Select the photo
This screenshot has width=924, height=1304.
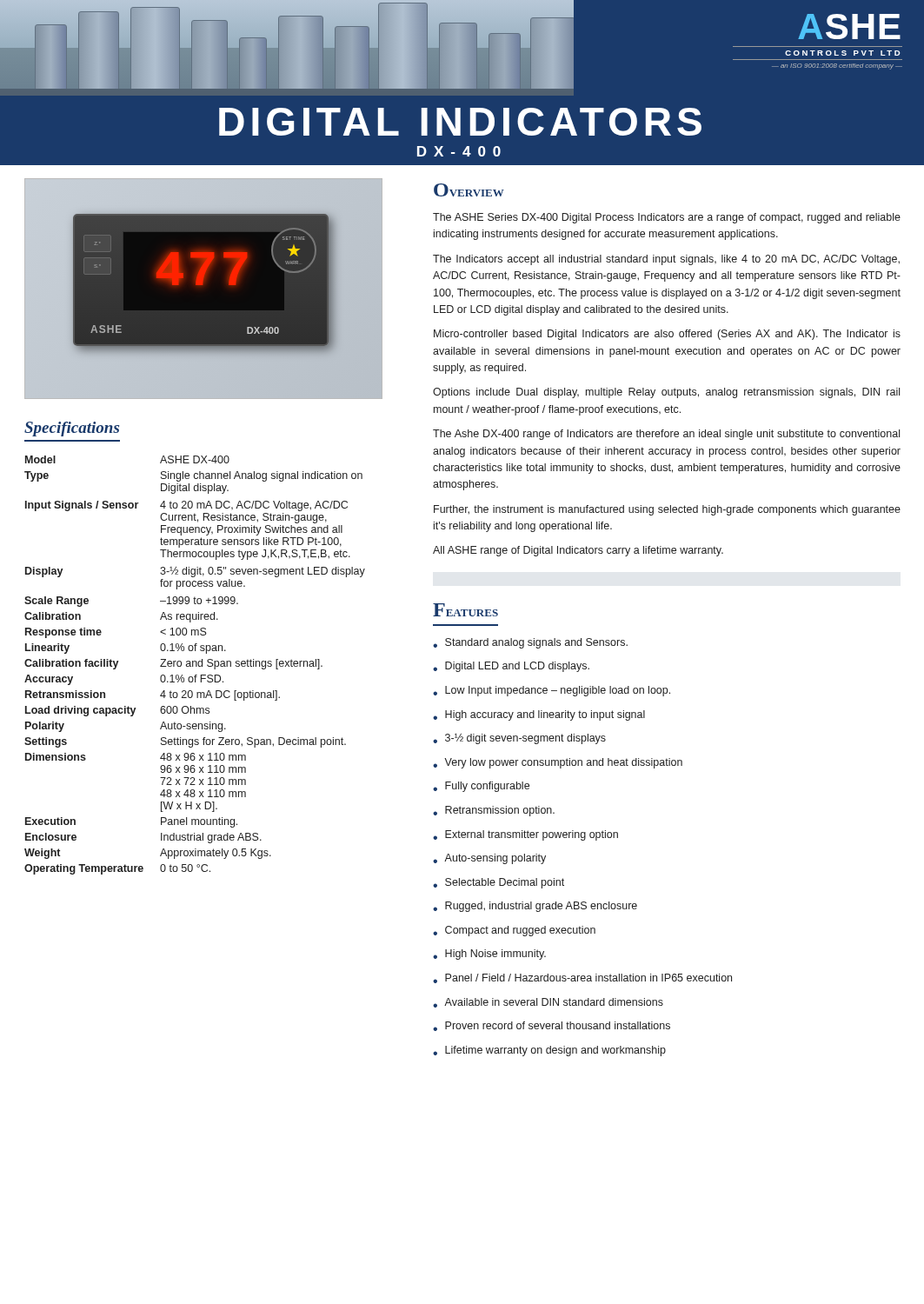(x=203, y=289)
